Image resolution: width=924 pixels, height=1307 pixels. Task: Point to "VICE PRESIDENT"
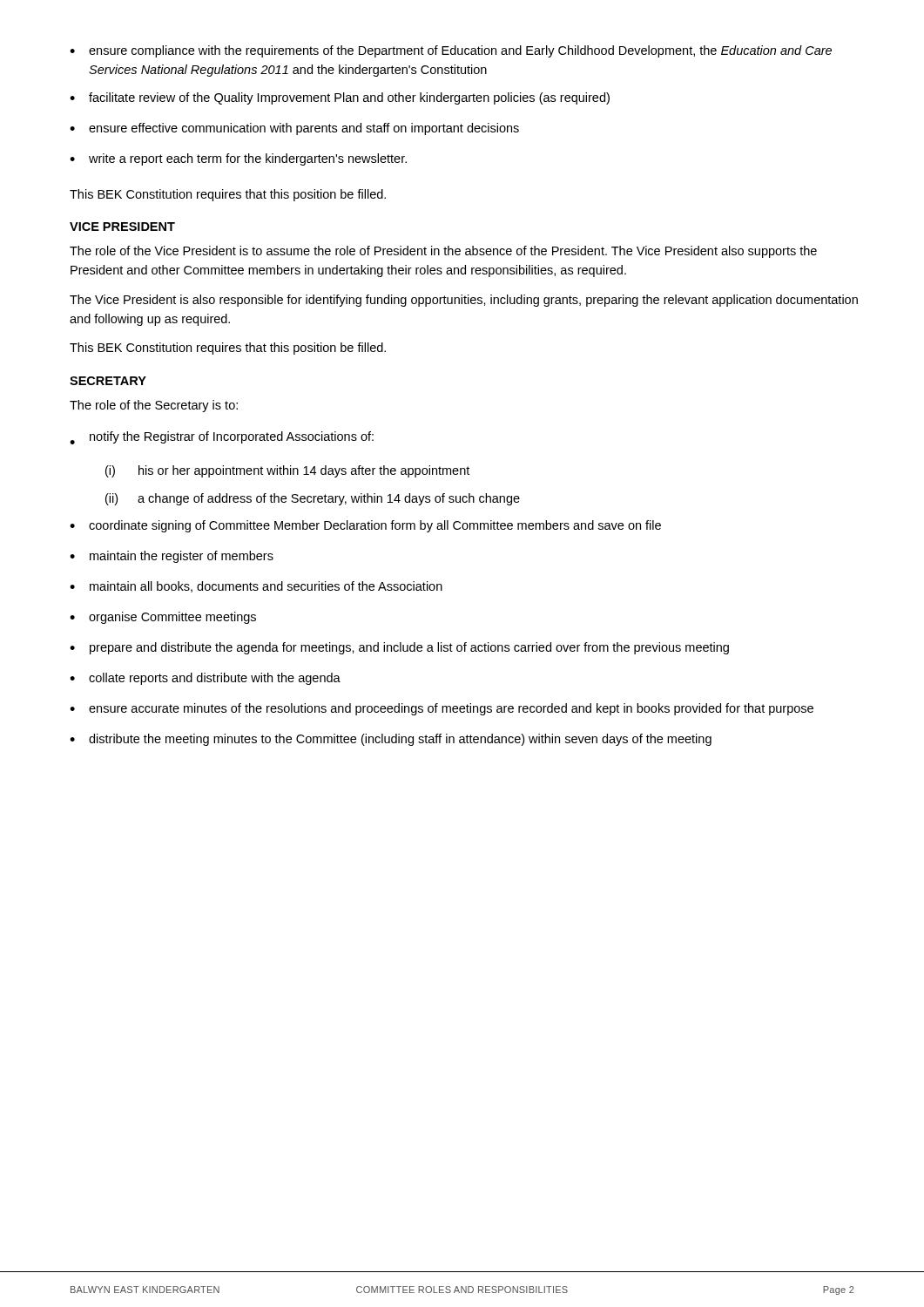click(122, 227)
